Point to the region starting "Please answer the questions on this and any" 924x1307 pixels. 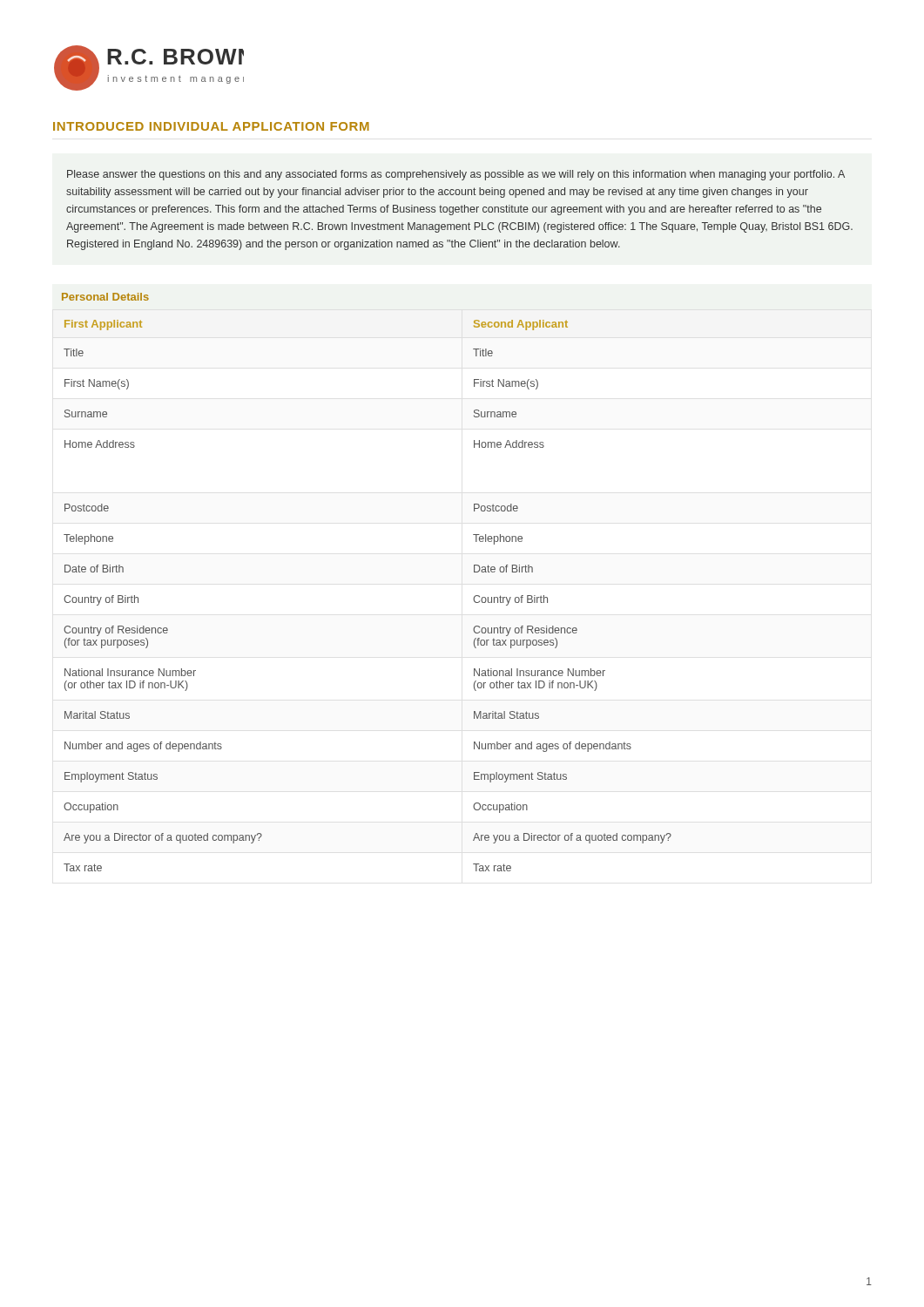[x=460, y=209]
